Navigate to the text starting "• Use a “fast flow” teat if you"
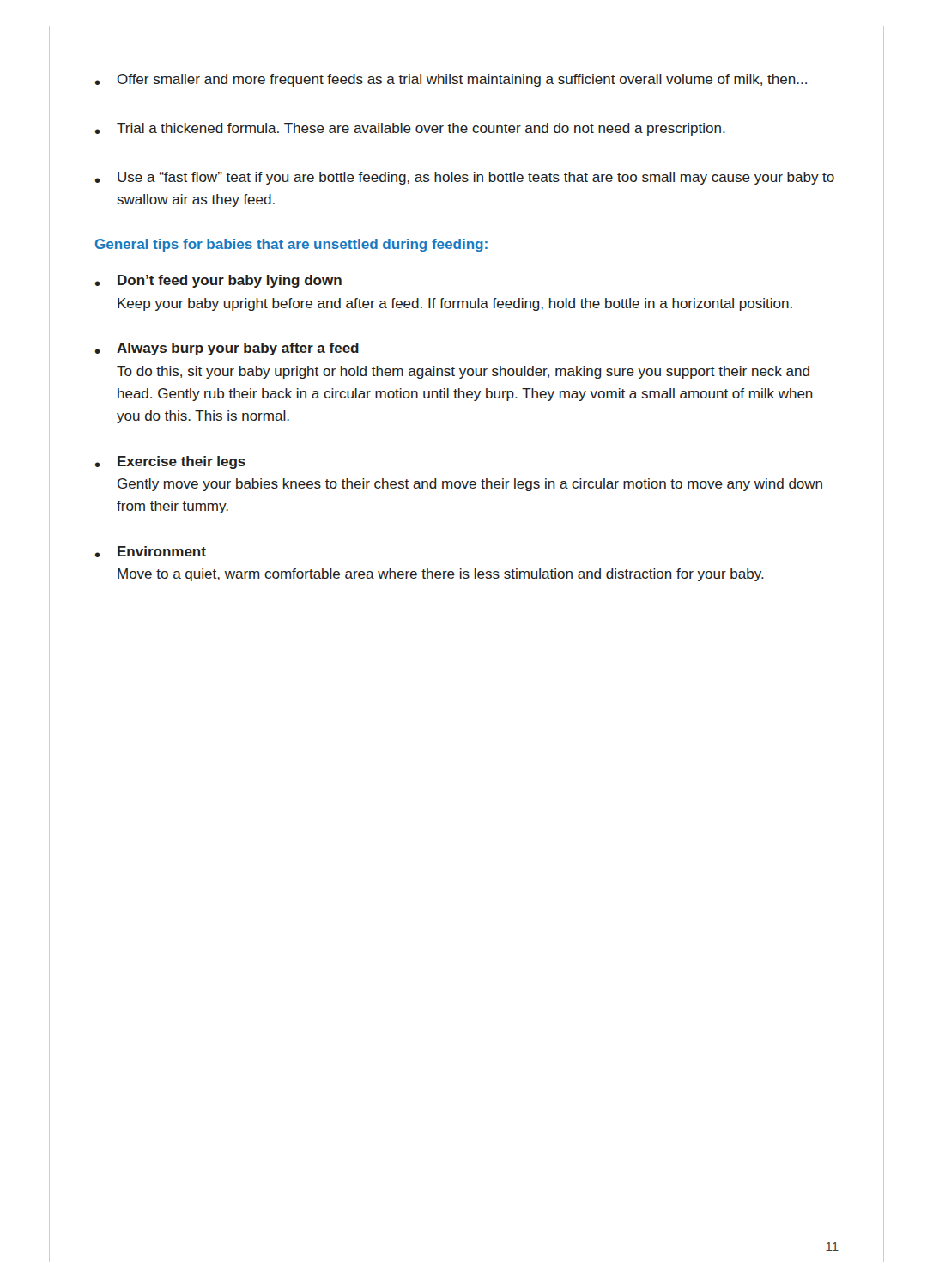The height and width of the screenshot is (1288, 933). pos(466,189)
